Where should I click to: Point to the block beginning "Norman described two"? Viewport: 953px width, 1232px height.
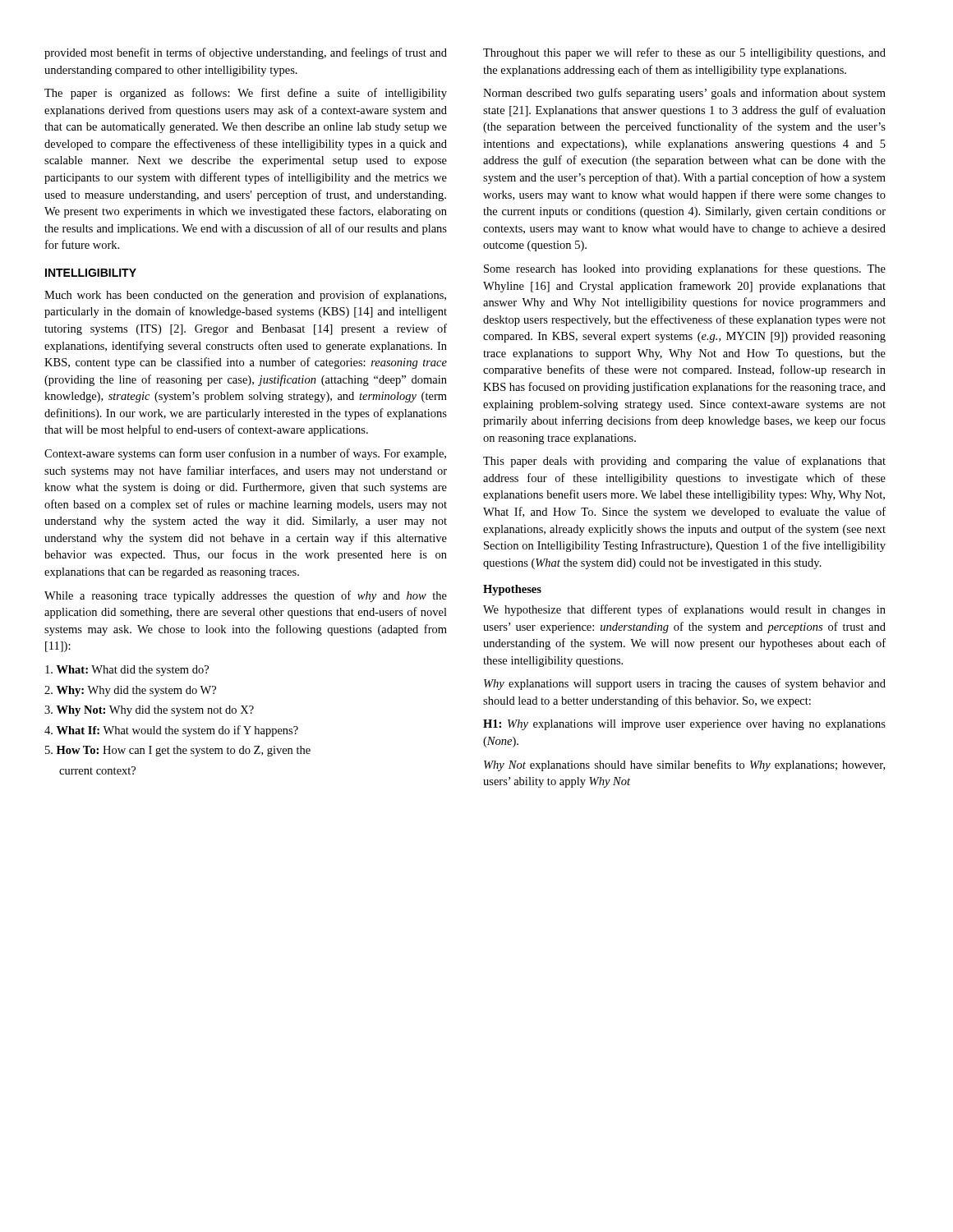(684, 169)
